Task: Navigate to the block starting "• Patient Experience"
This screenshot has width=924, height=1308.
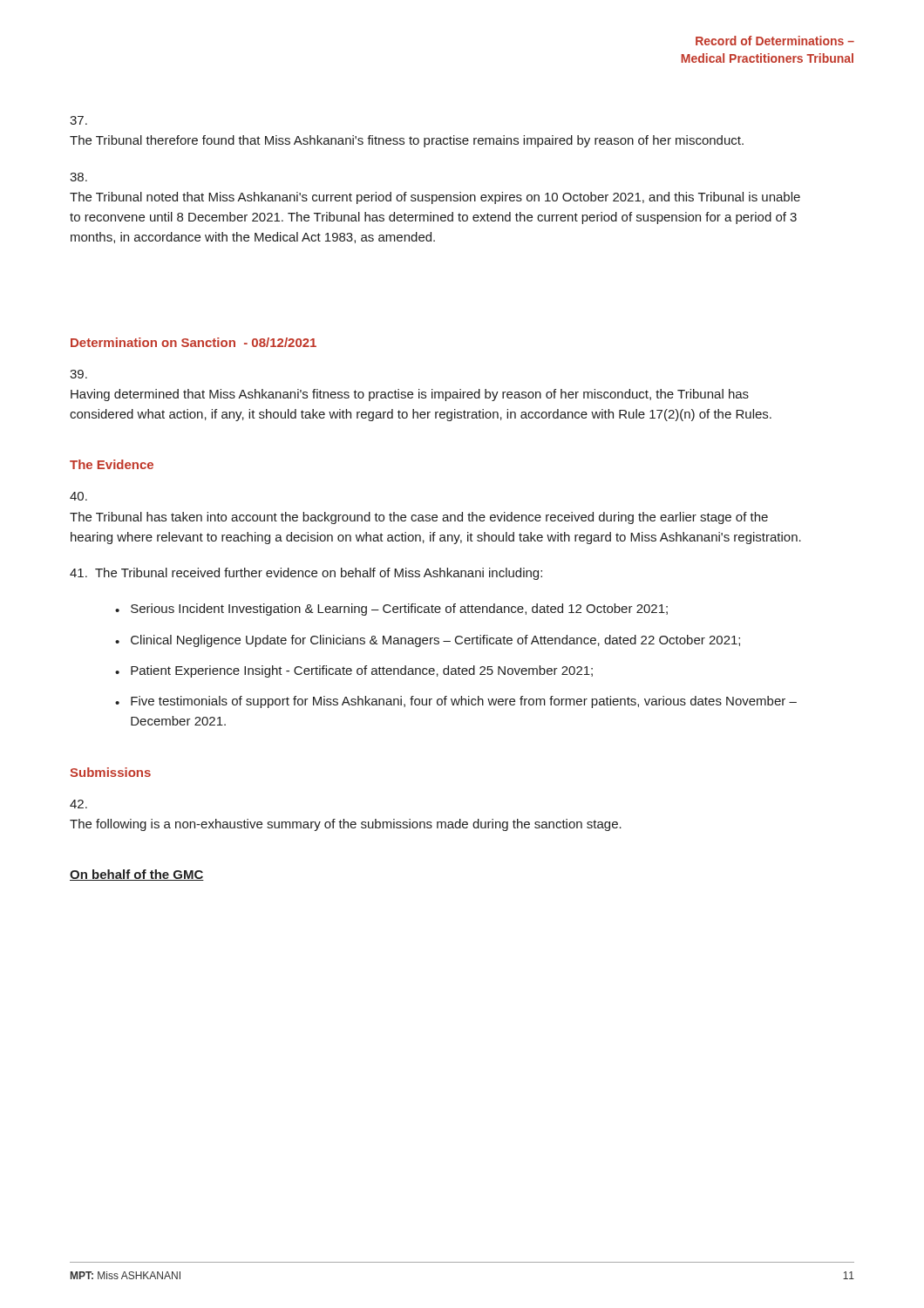Action: pos(354,671)
